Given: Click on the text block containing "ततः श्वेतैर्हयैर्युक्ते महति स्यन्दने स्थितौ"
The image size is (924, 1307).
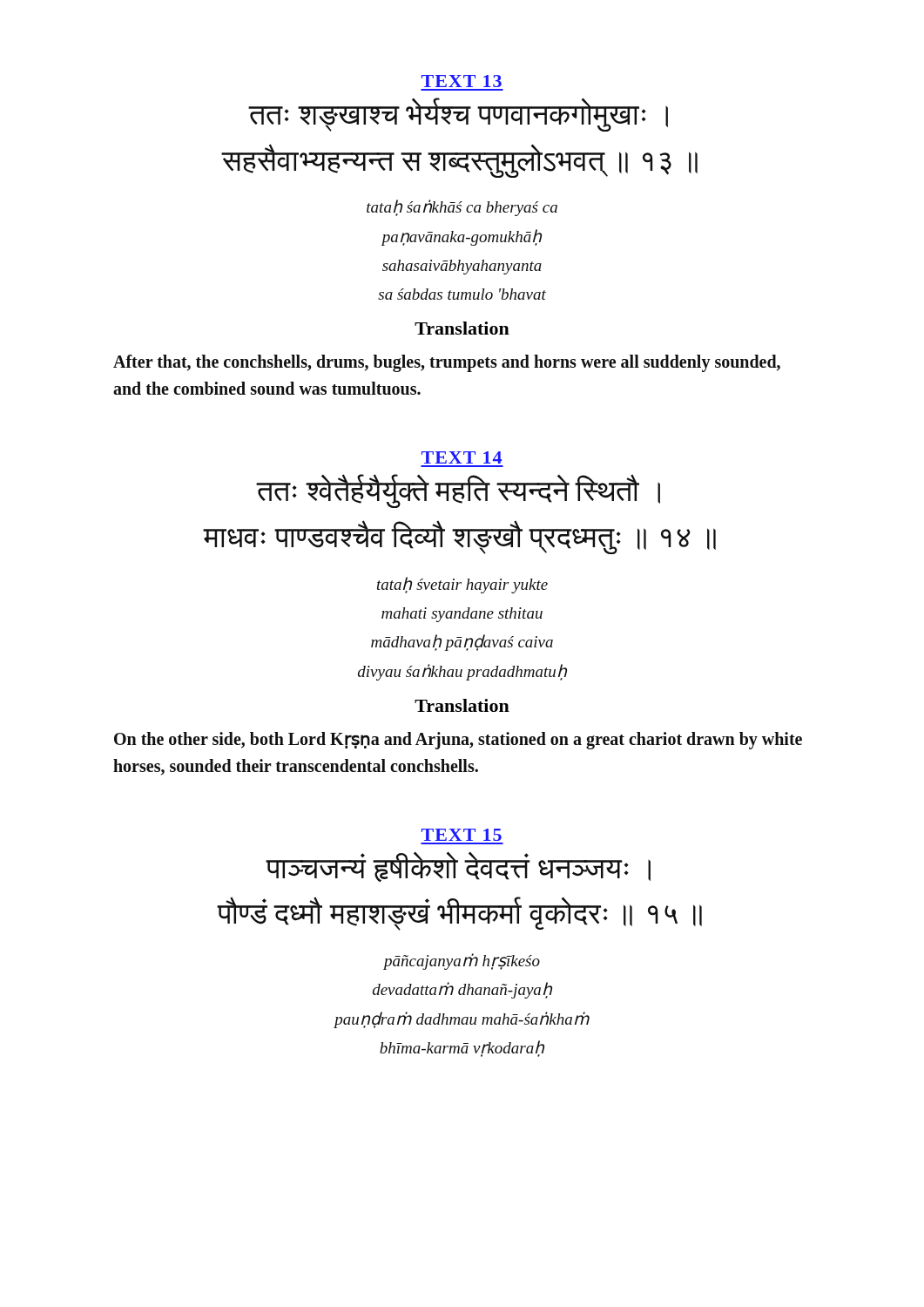Looking at the screenshot, I should point(462,514).
